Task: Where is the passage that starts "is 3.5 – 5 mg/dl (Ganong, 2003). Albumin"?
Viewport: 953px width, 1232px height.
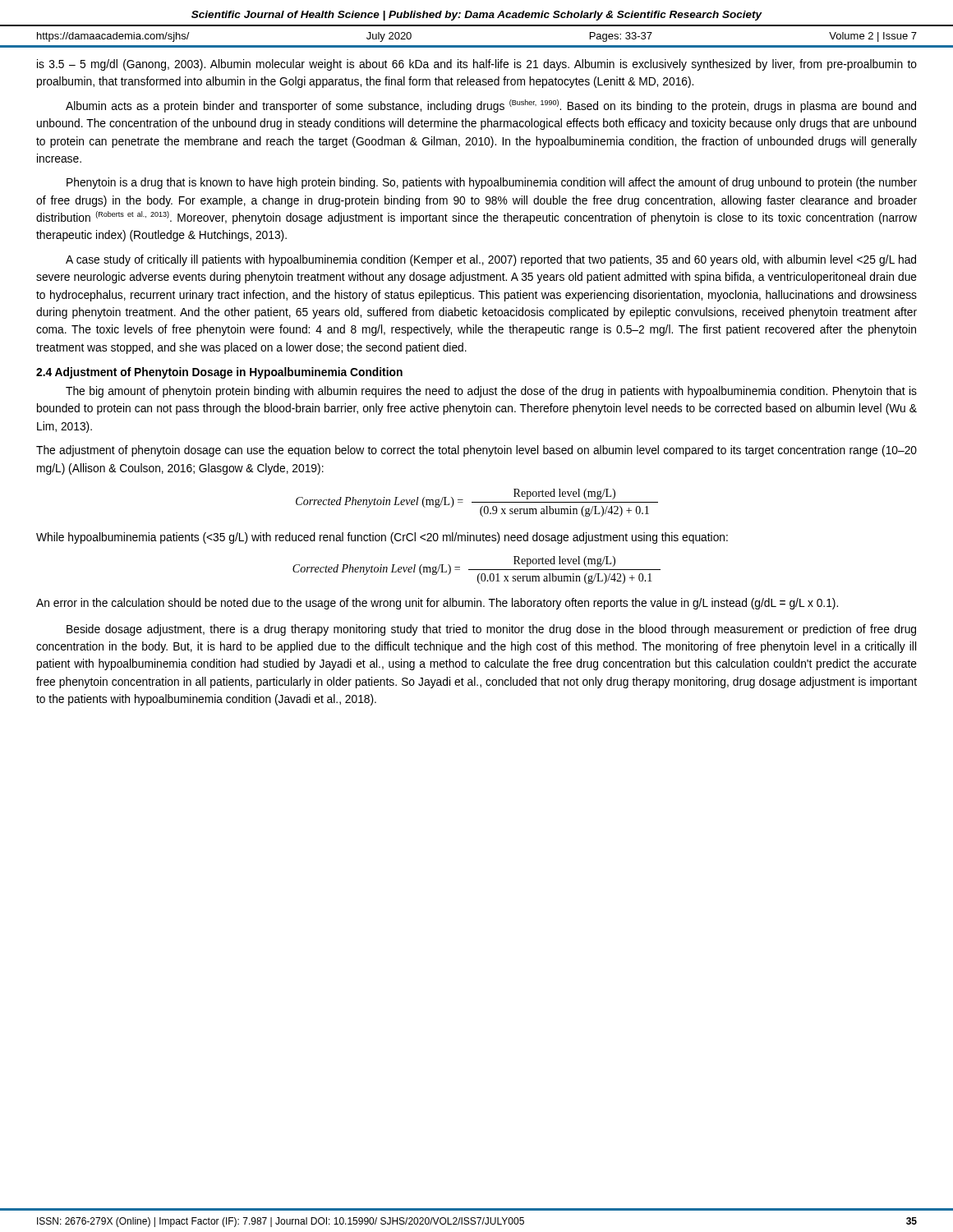Action: (476, 73)
